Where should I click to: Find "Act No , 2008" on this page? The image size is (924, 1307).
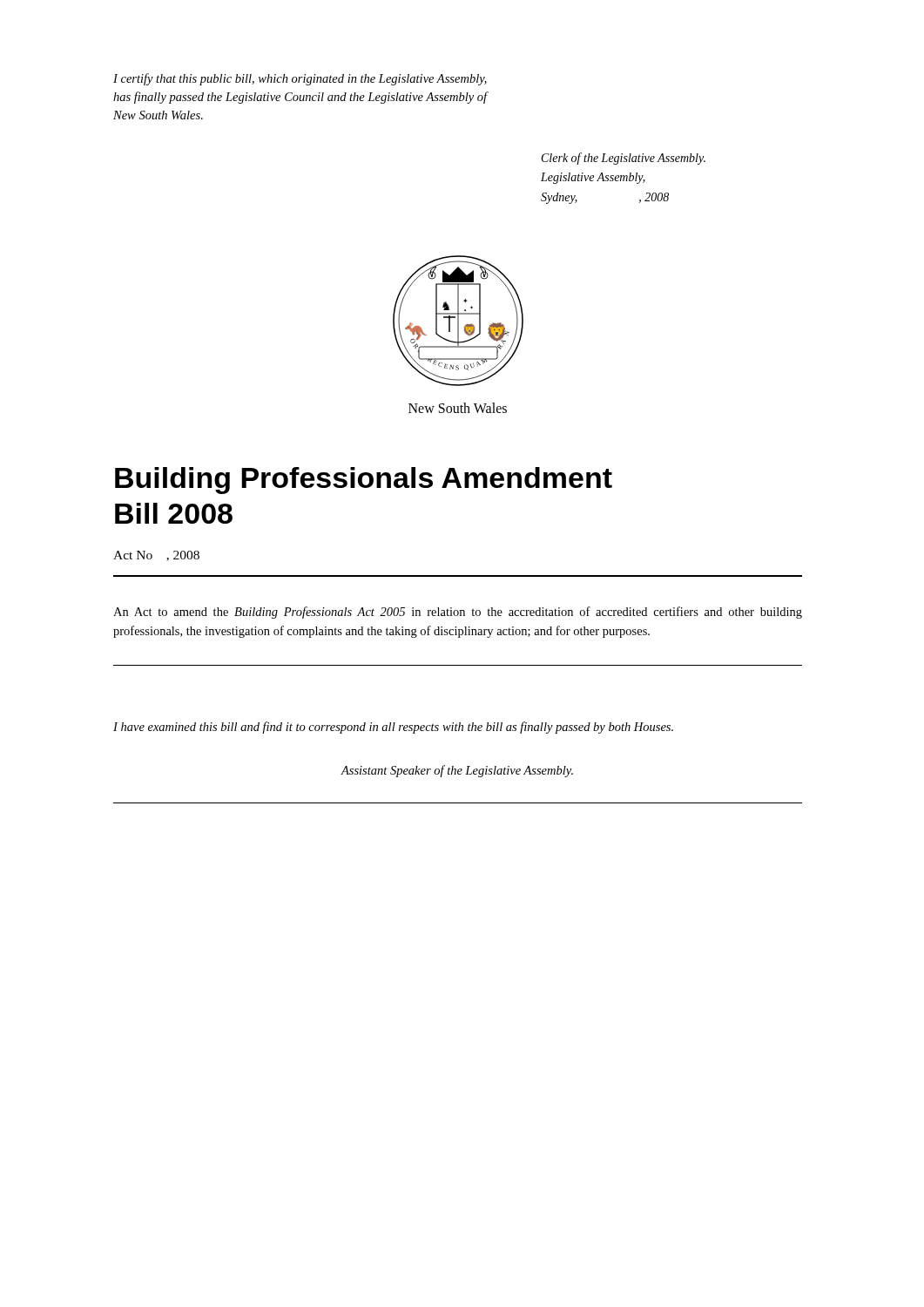157,554
